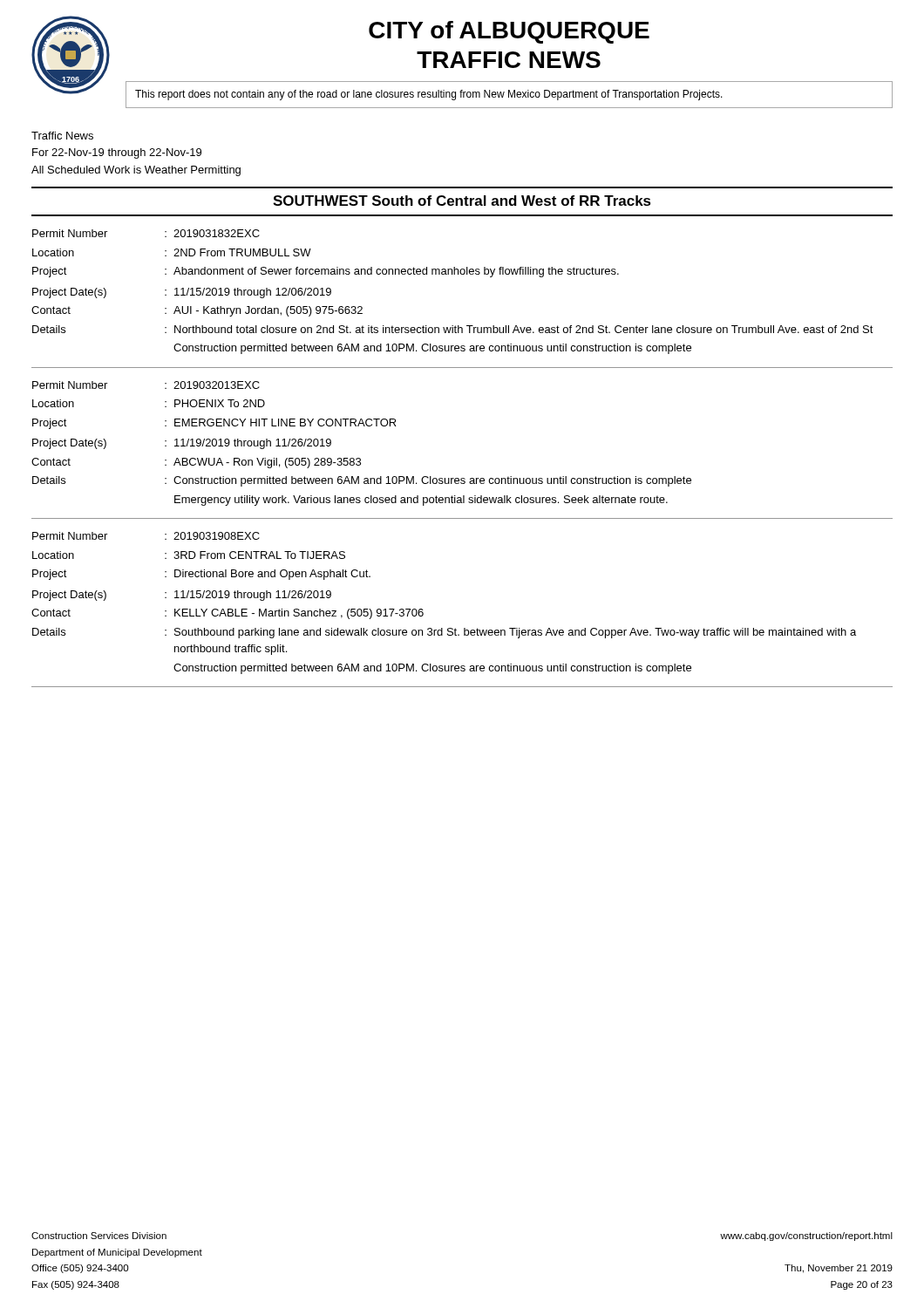Point to the text starting "Traffic News For 22-Nov-19 through 22-Nov-19 All Scheduled"

136,153
